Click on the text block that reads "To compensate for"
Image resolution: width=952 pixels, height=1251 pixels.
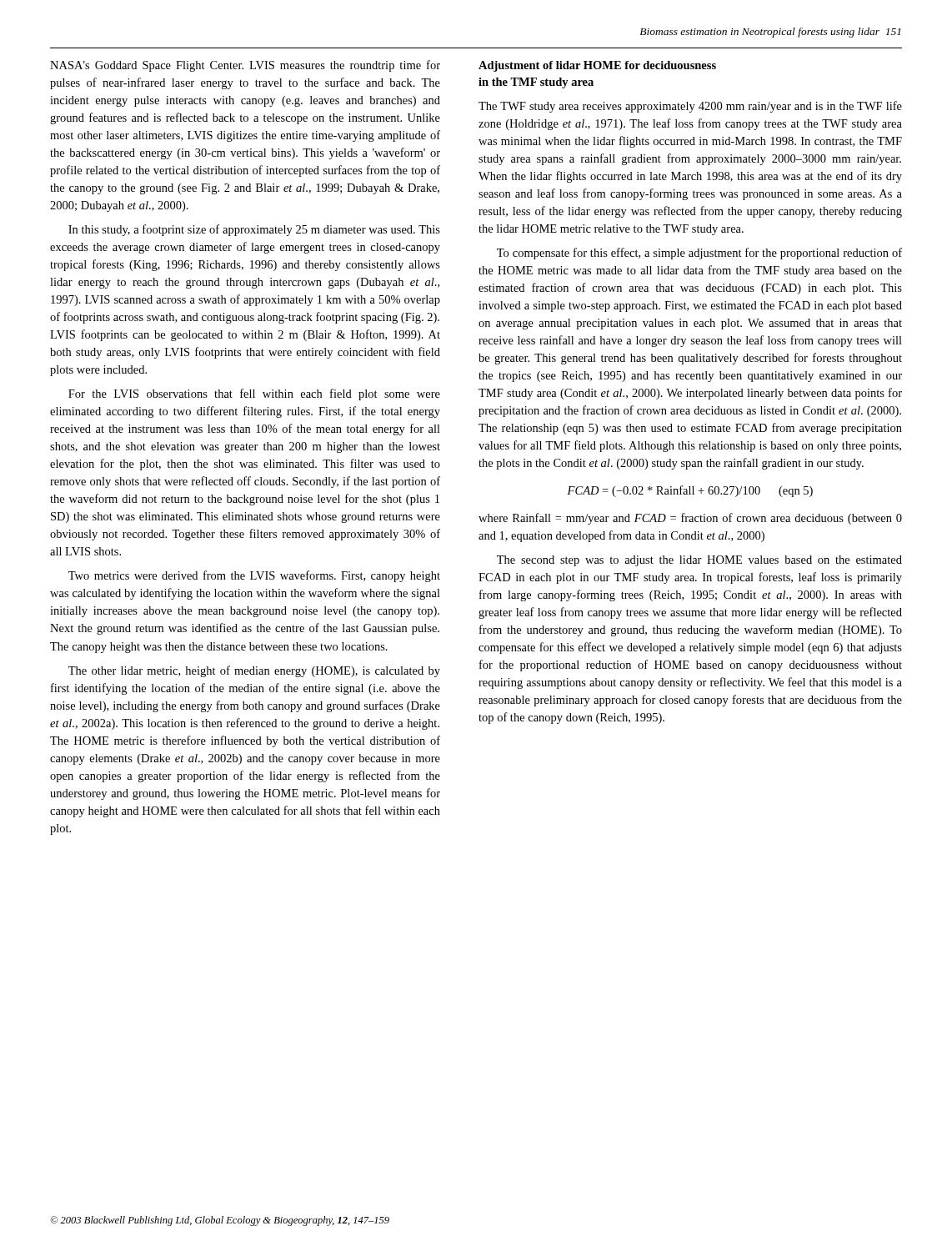point(690,358)
